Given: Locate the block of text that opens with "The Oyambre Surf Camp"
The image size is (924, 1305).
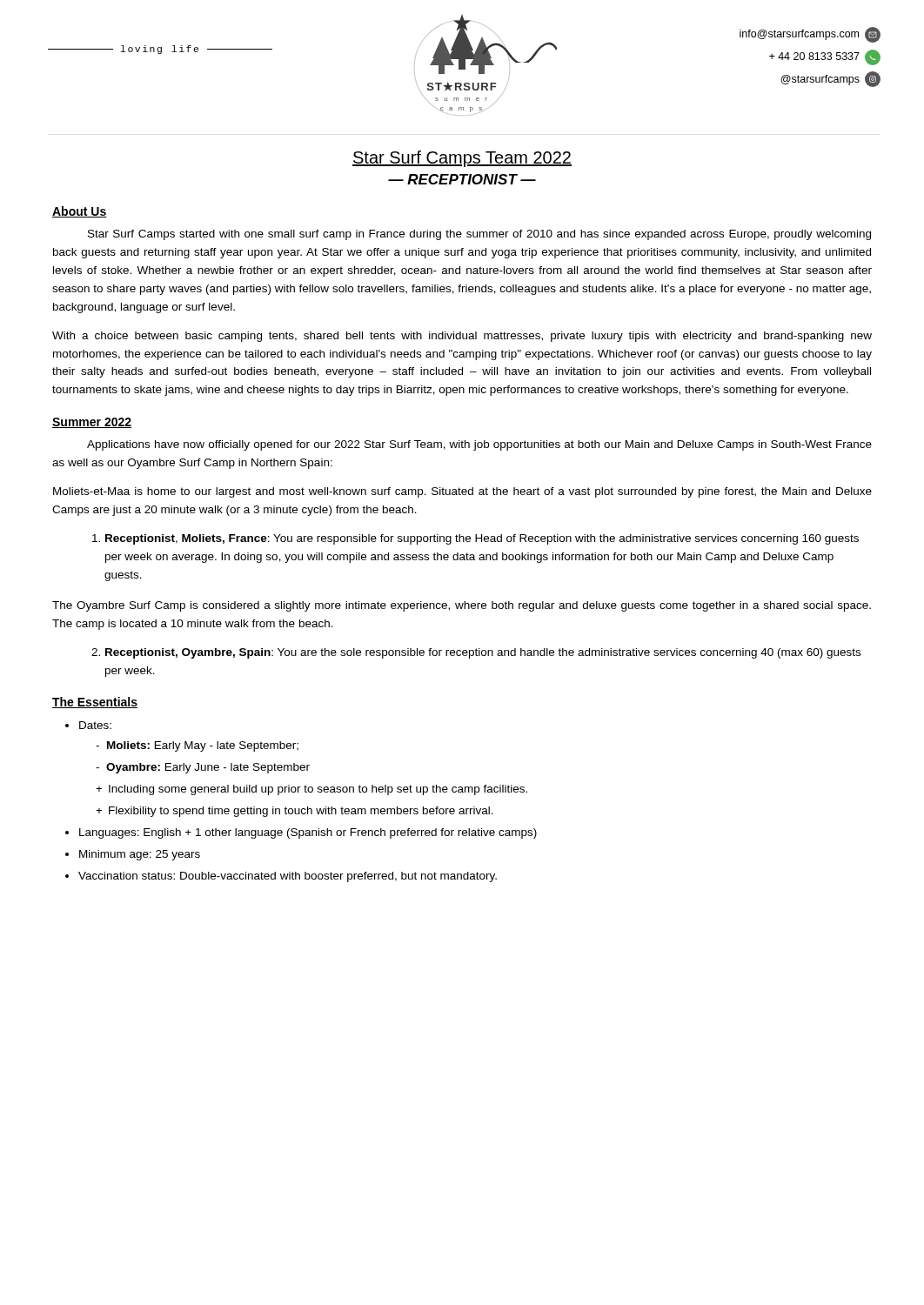Looking at the screenshot, I should (x=462, y=614).
